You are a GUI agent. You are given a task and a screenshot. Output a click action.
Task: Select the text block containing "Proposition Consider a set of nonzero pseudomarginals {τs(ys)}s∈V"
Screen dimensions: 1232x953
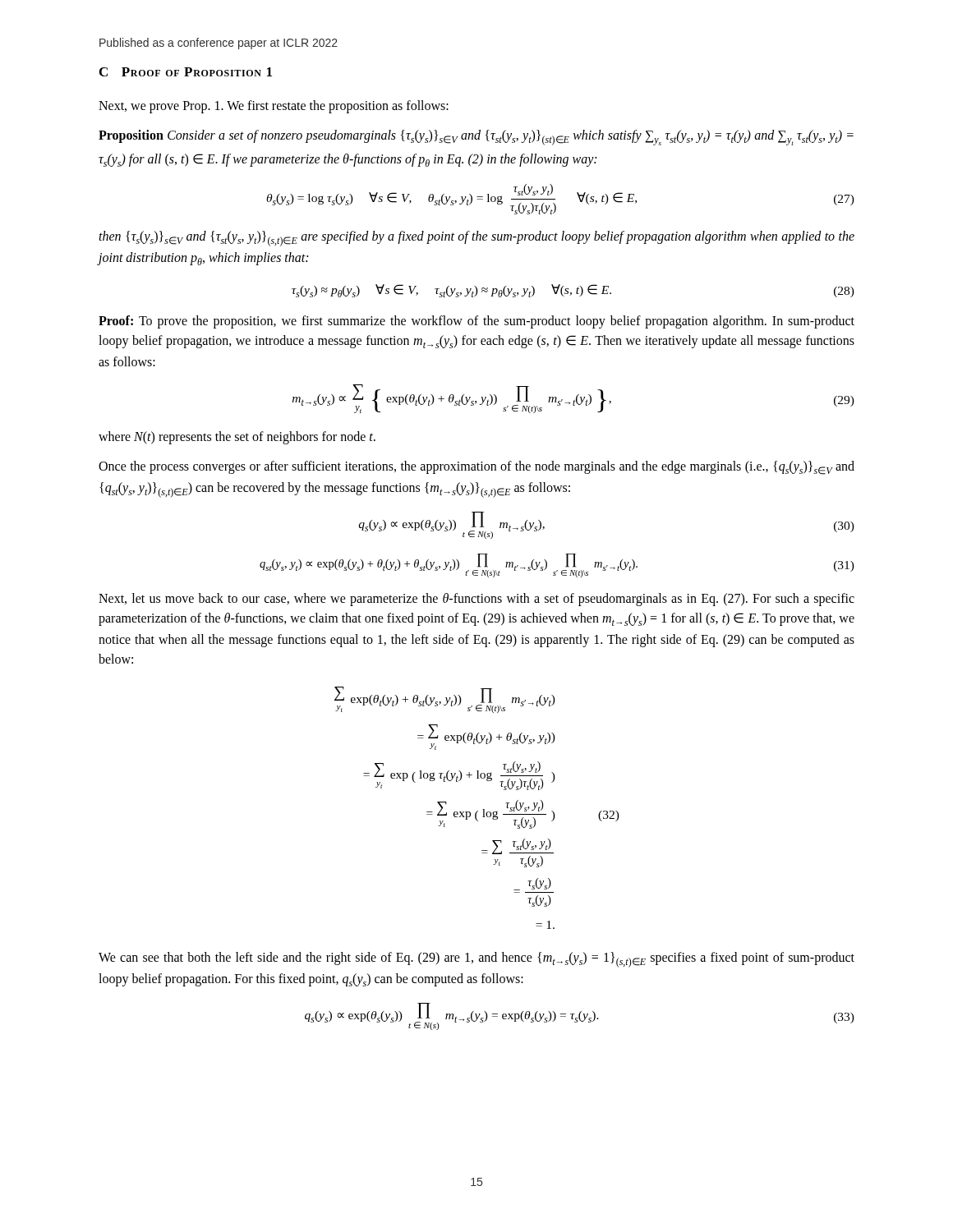pos(476,148)
